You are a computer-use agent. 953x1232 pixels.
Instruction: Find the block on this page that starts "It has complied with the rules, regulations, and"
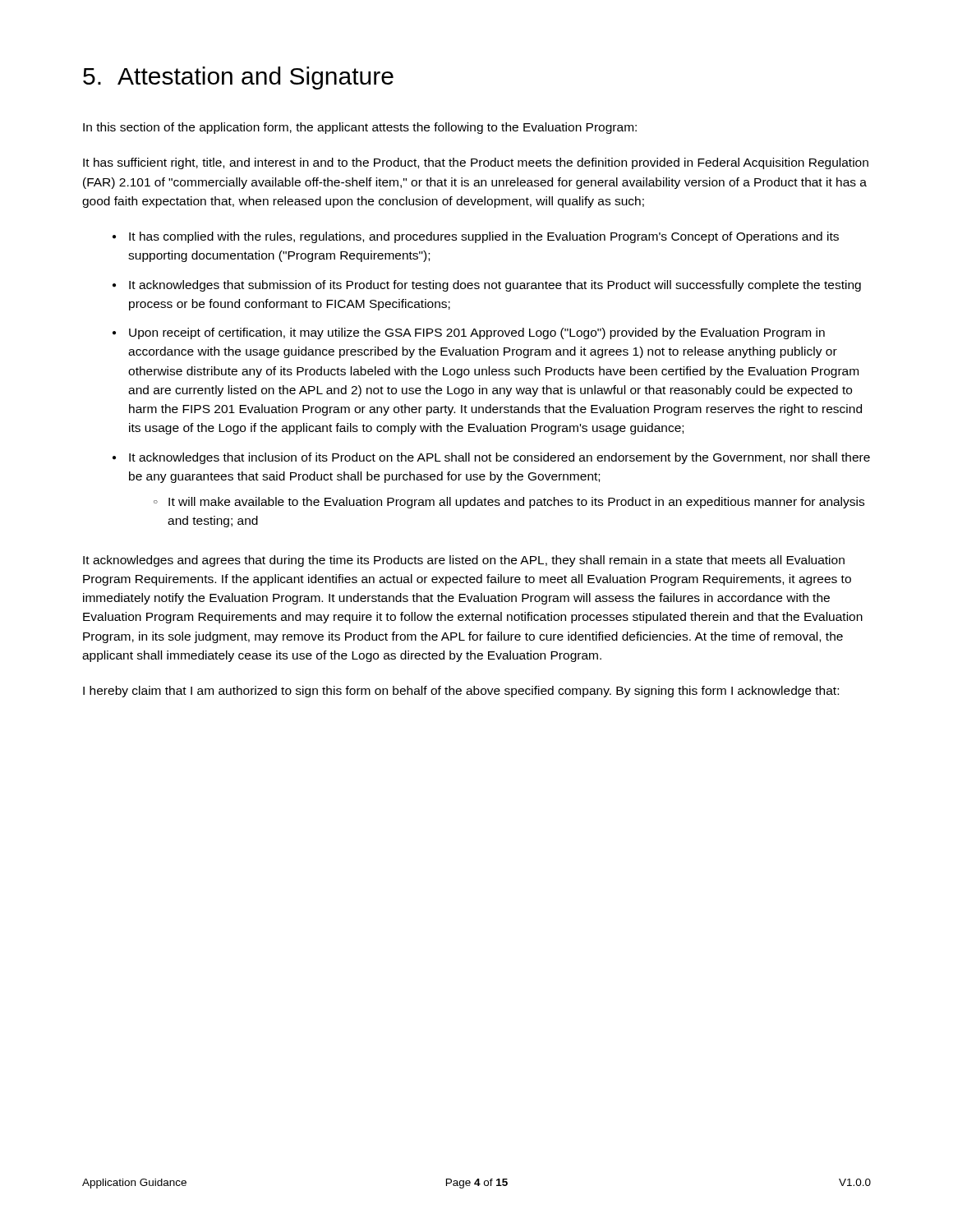coord(500,246)
